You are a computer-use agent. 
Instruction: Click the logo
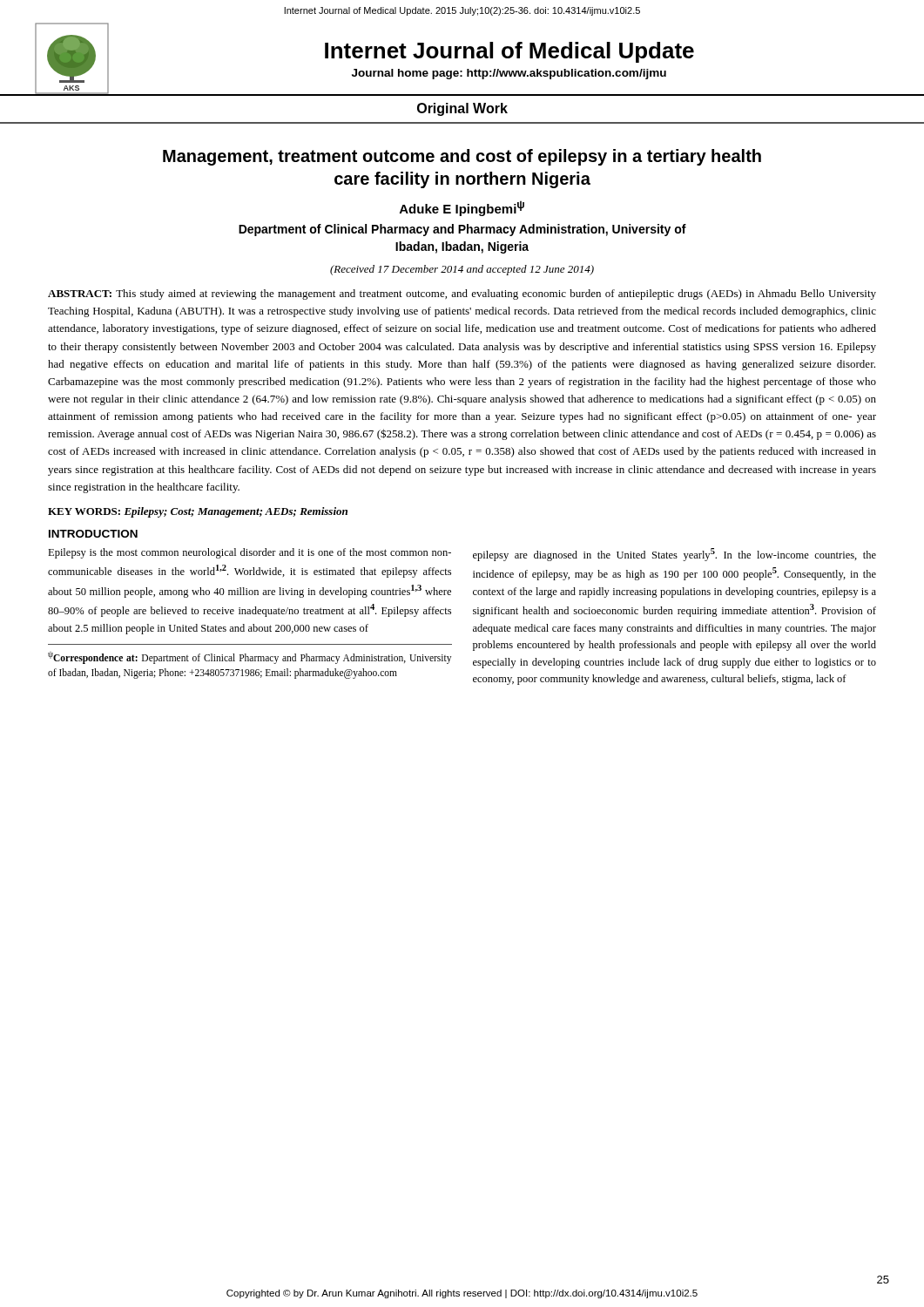pos(74,58)
